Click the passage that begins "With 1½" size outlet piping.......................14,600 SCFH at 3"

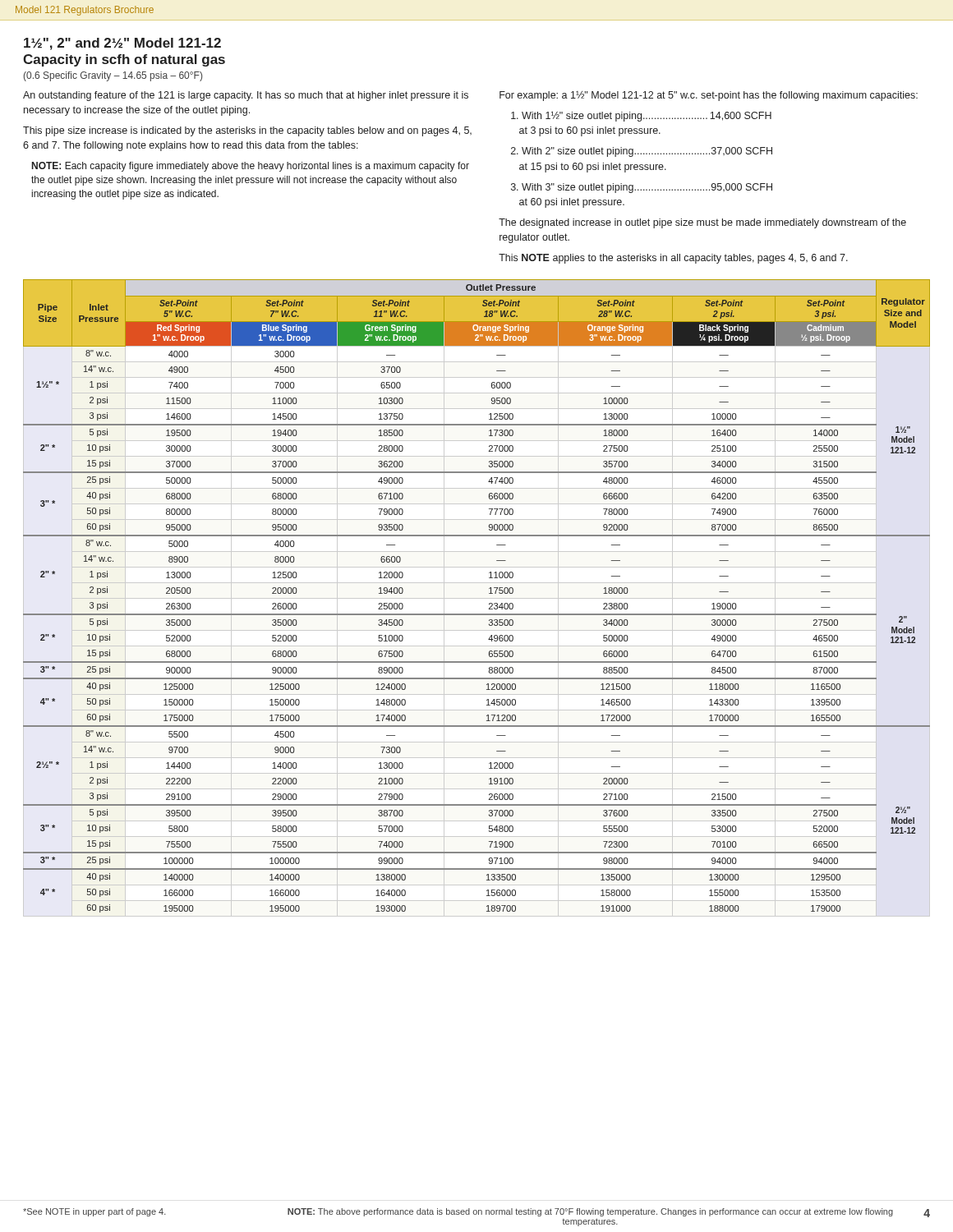point(641,123)
